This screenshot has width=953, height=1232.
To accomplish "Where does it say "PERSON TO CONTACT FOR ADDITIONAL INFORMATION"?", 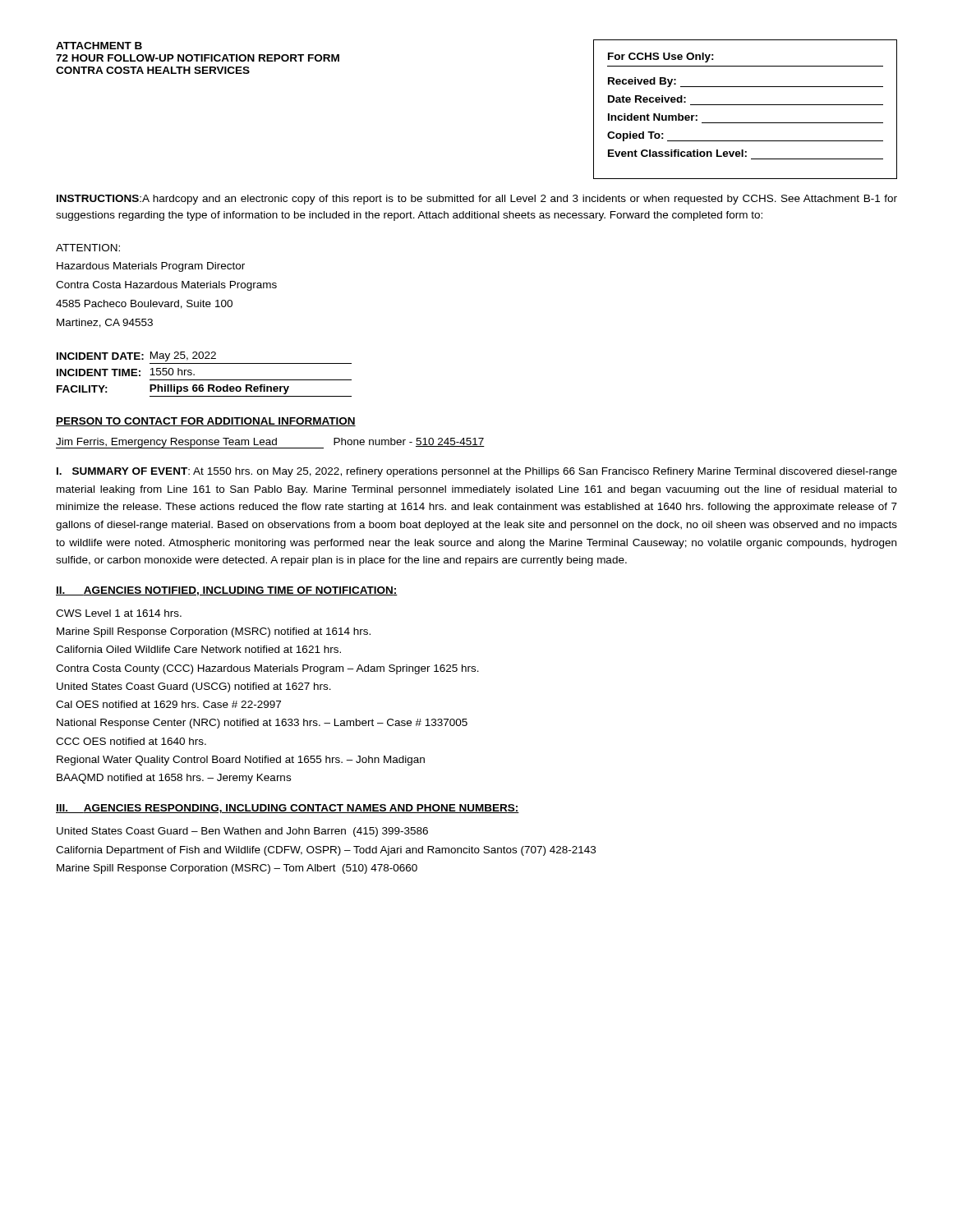I will 206,421.
